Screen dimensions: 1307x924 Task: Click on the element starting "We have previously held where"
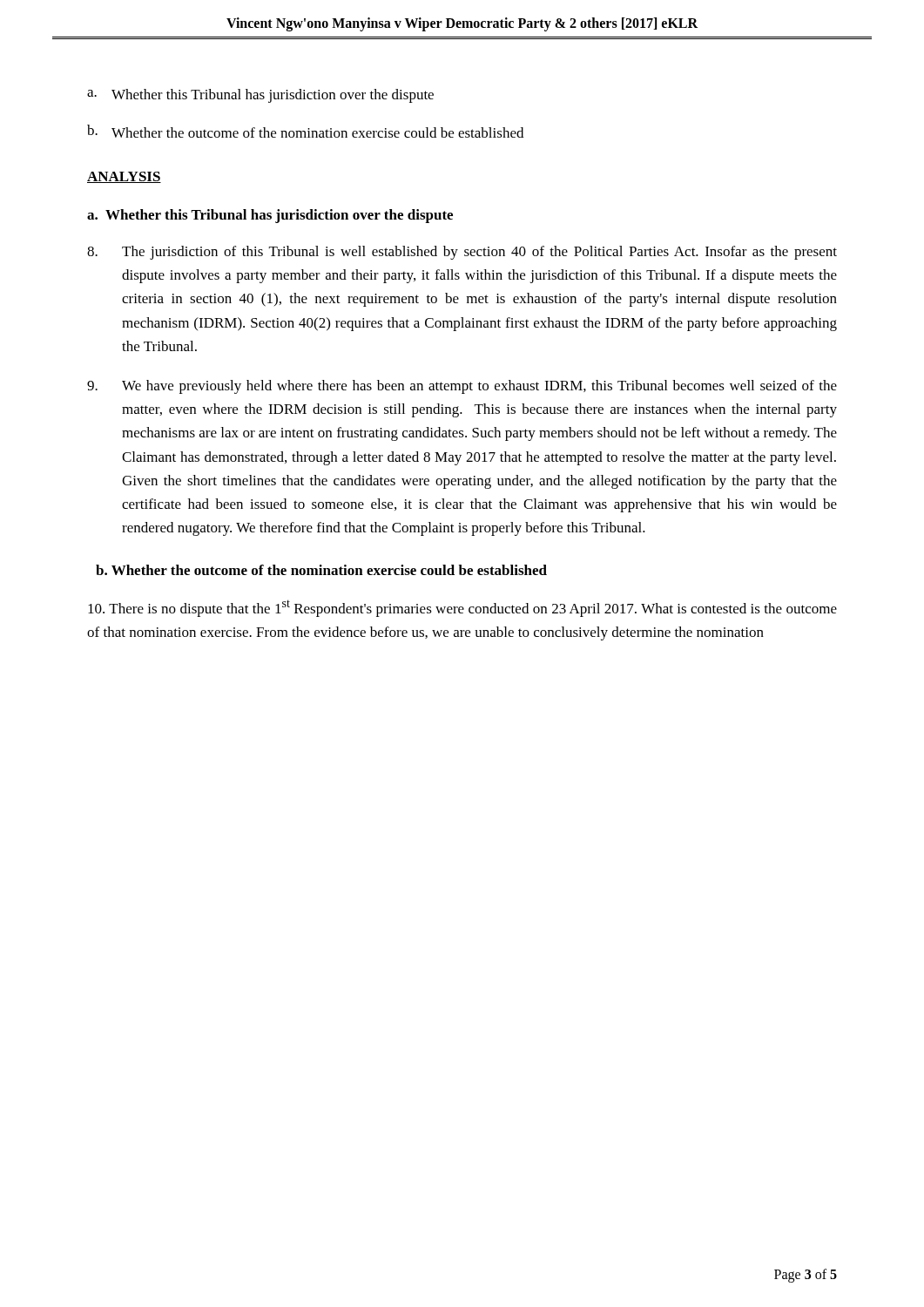[462, 457]
